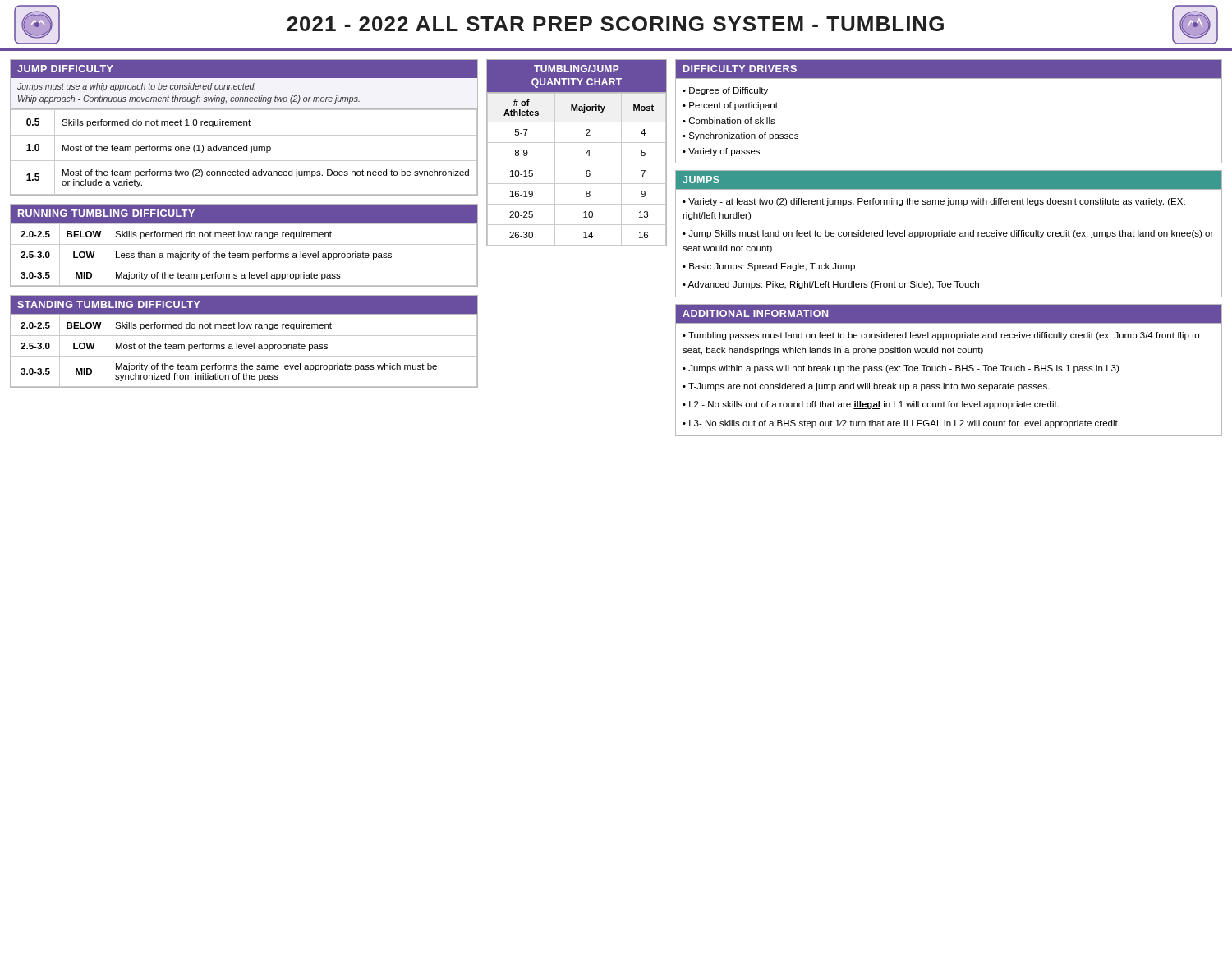Find the list item containing "• Combination of skills"
The height and width of the screenshot is (953, 1232).
(x=729, y=121)
